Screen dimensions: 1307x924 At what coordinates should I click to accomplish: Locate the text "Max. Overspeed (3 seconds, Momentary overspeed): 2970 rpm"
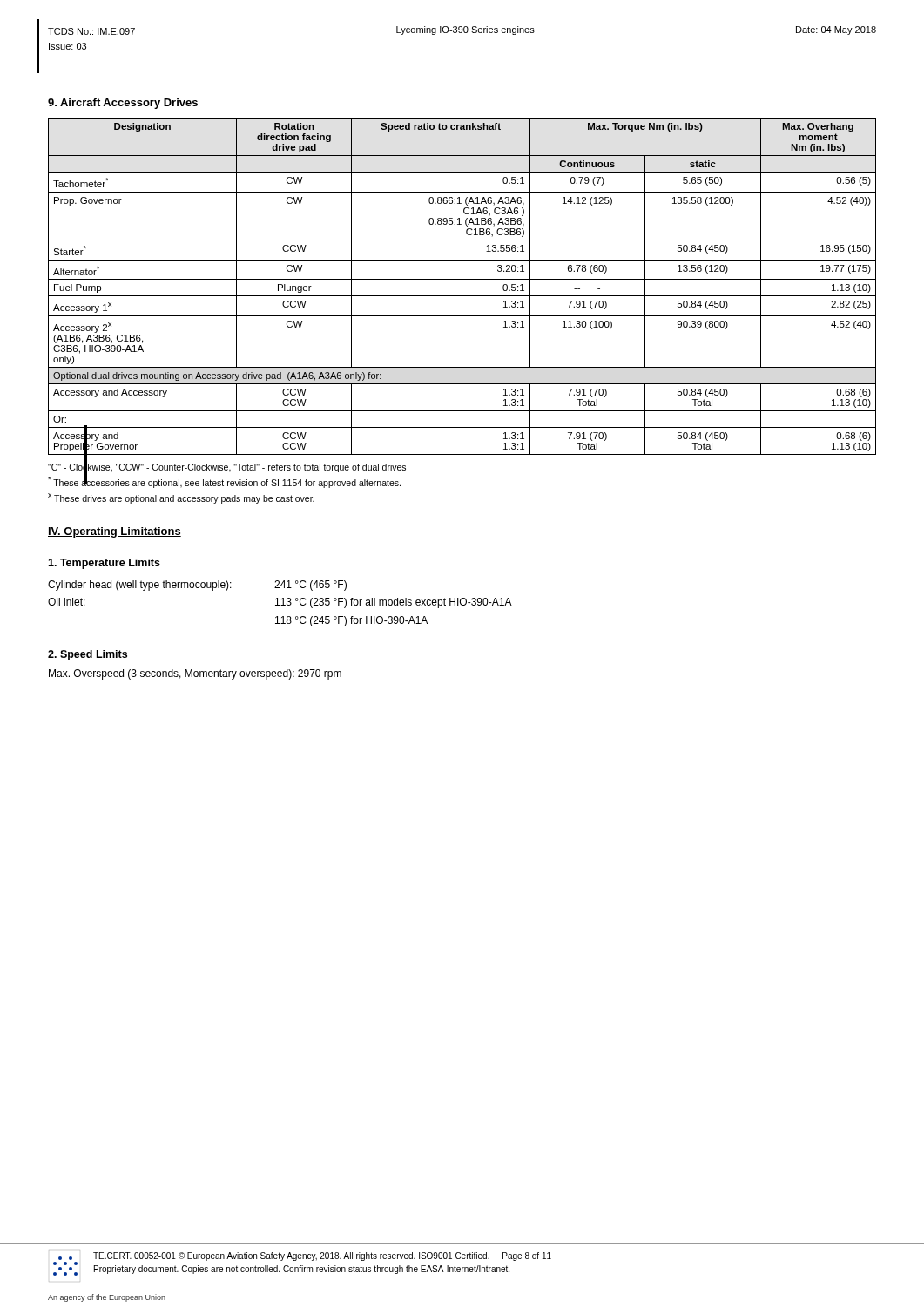click(195, 674)
